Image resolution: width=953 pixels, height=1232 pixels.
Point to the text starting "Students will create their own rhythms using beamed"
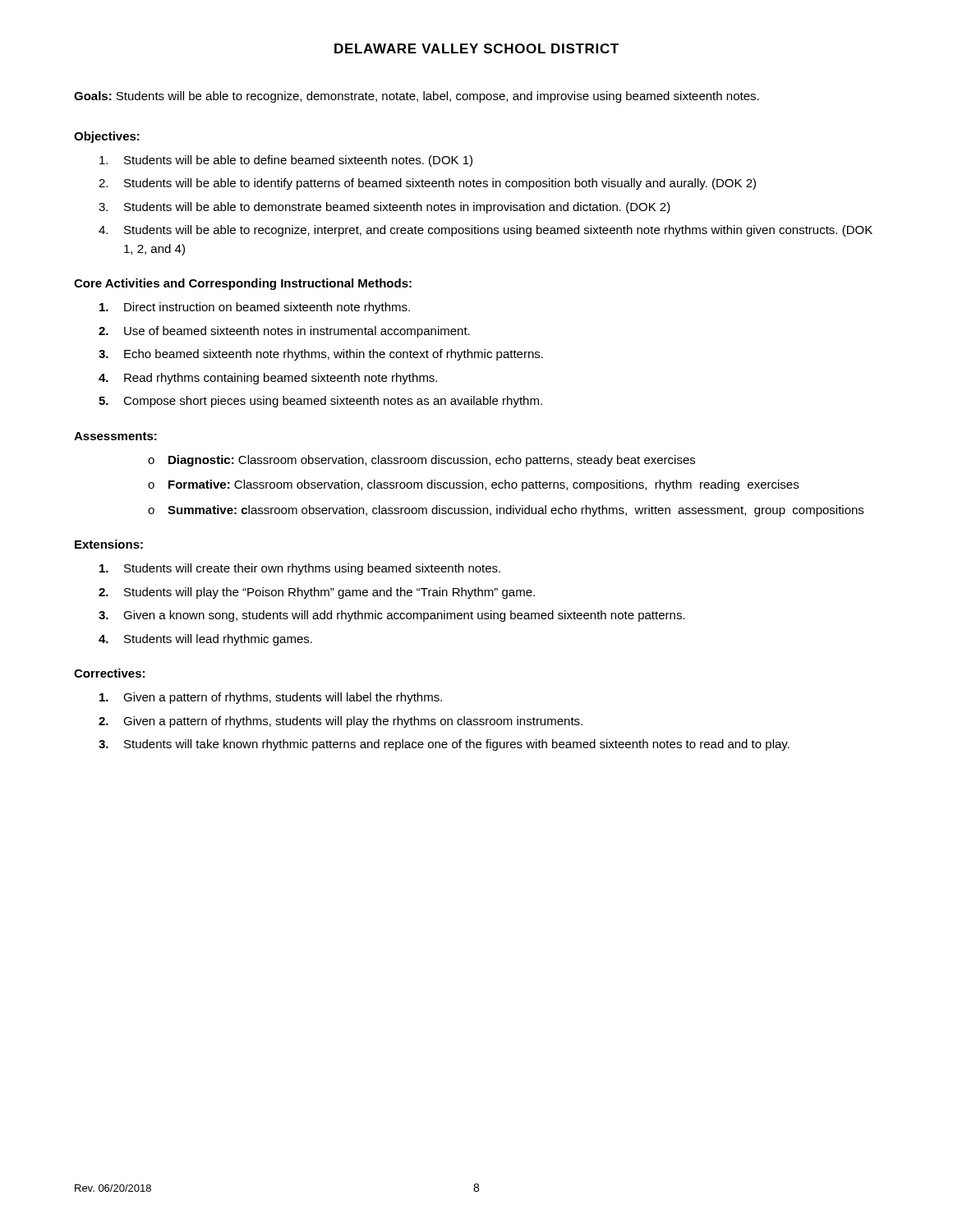point(489,569)
